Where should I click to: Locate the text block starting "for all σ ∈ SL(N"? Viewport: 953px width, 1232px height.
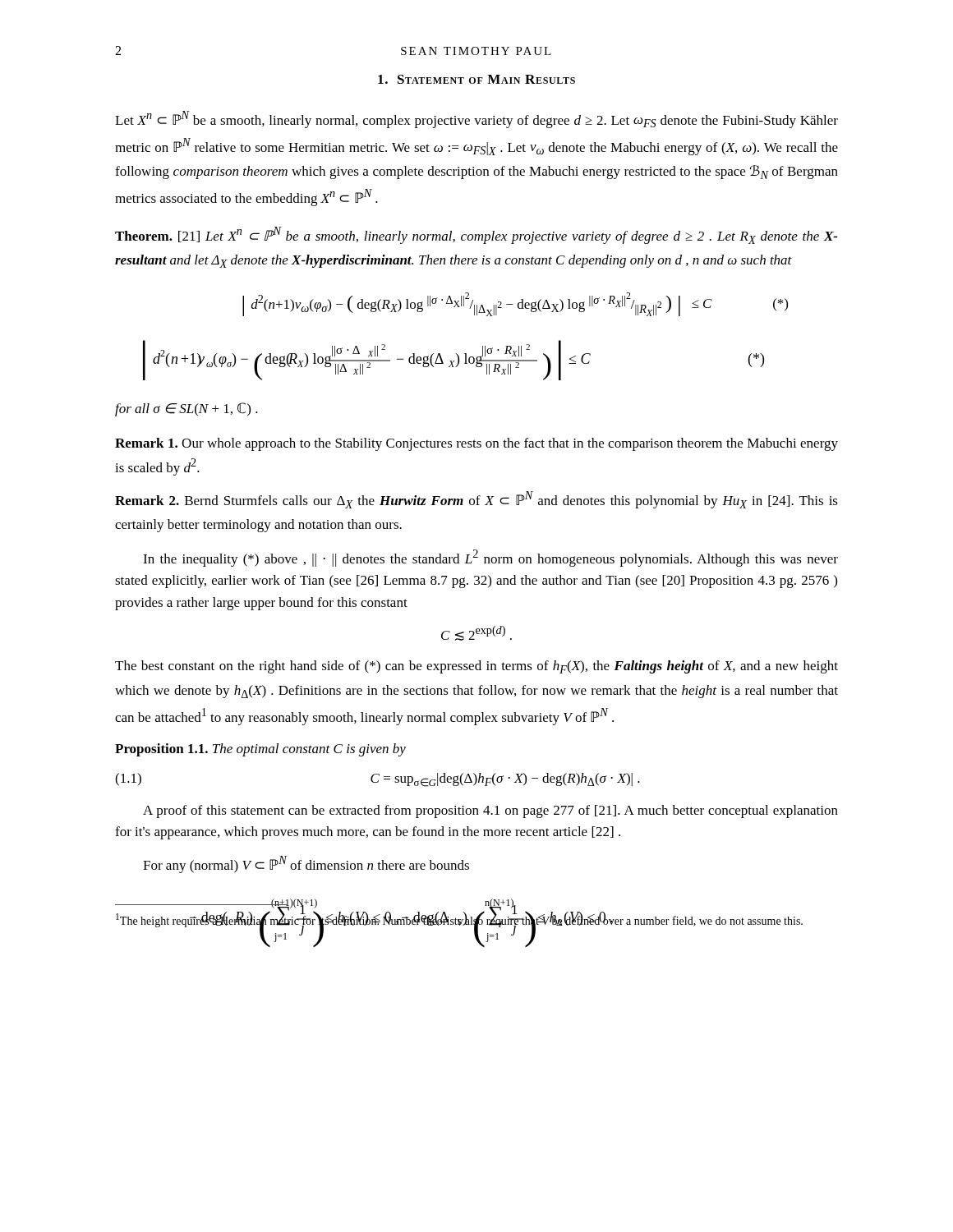pos(187,409)
